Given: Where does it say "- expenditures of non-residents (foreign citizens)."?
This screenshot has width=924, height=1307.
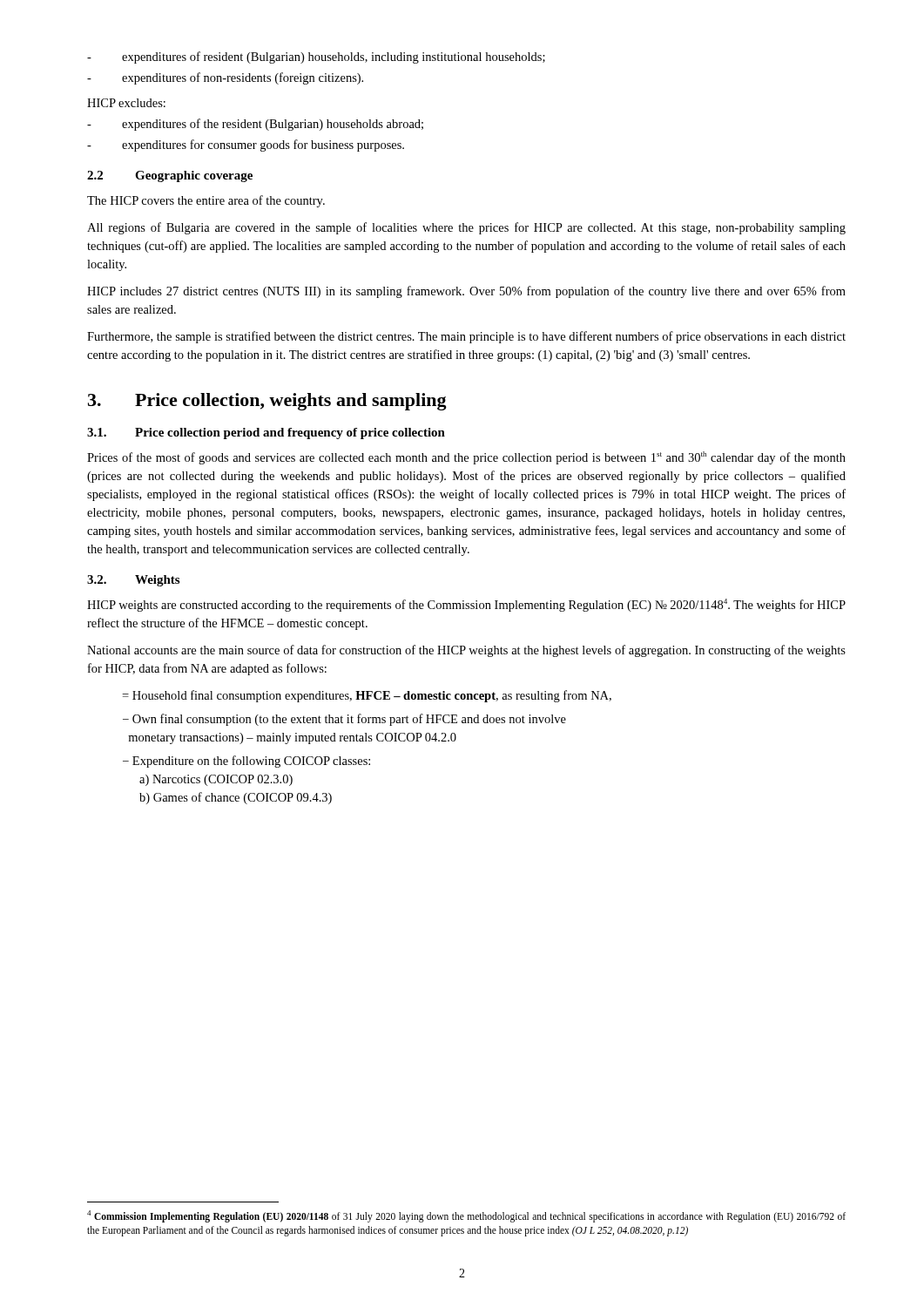Looking at the screenshot, I should (x=225, y=78).
